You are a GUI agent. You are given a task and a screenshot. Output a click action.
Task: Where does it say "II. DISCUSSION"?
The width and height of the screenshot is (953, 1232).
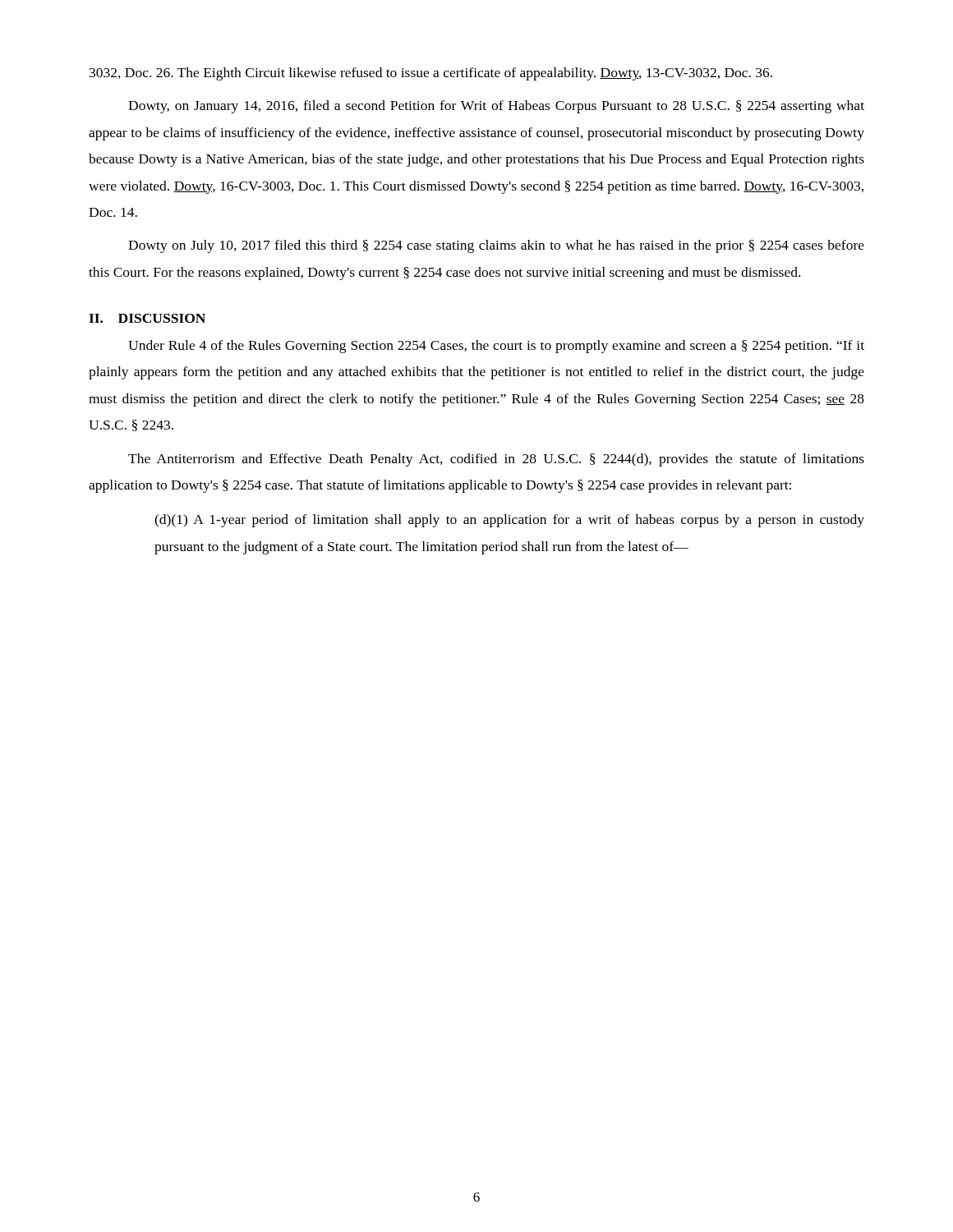coord(147,318)
